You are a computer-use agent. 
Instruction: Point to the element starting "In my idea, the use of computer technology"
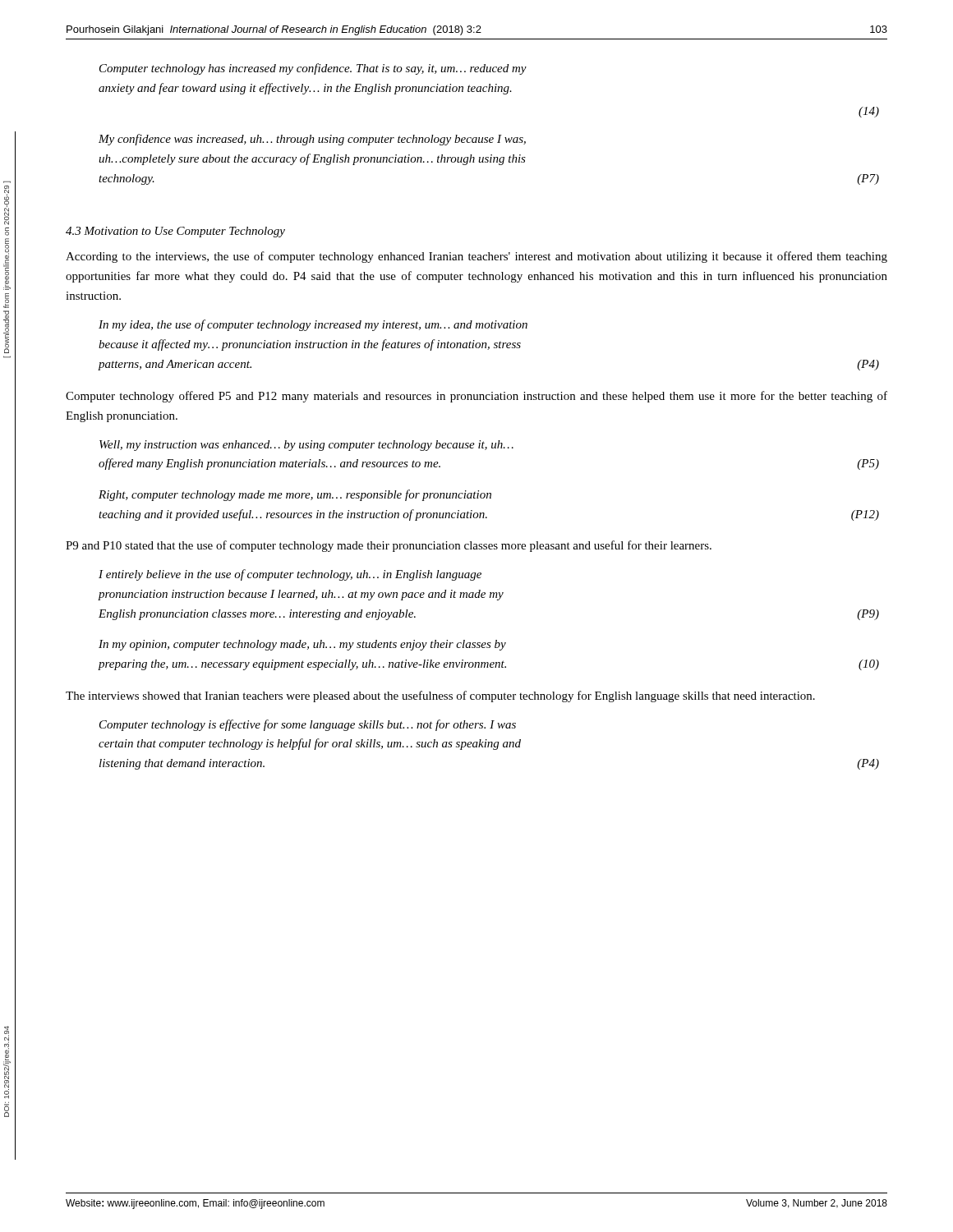pos(489,344)
